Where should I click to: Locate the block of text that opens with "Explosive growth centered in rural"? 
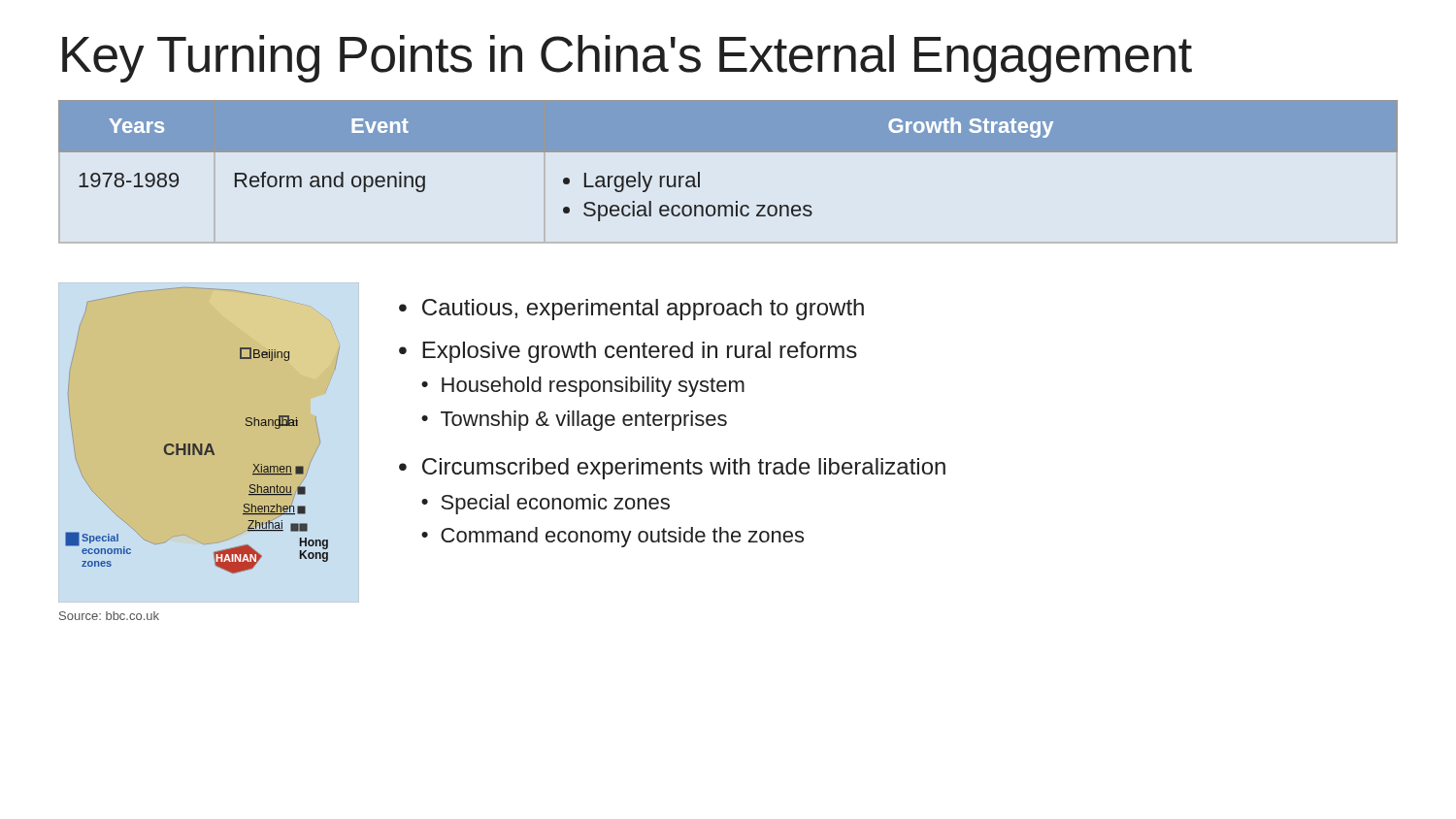coord(639,387)
